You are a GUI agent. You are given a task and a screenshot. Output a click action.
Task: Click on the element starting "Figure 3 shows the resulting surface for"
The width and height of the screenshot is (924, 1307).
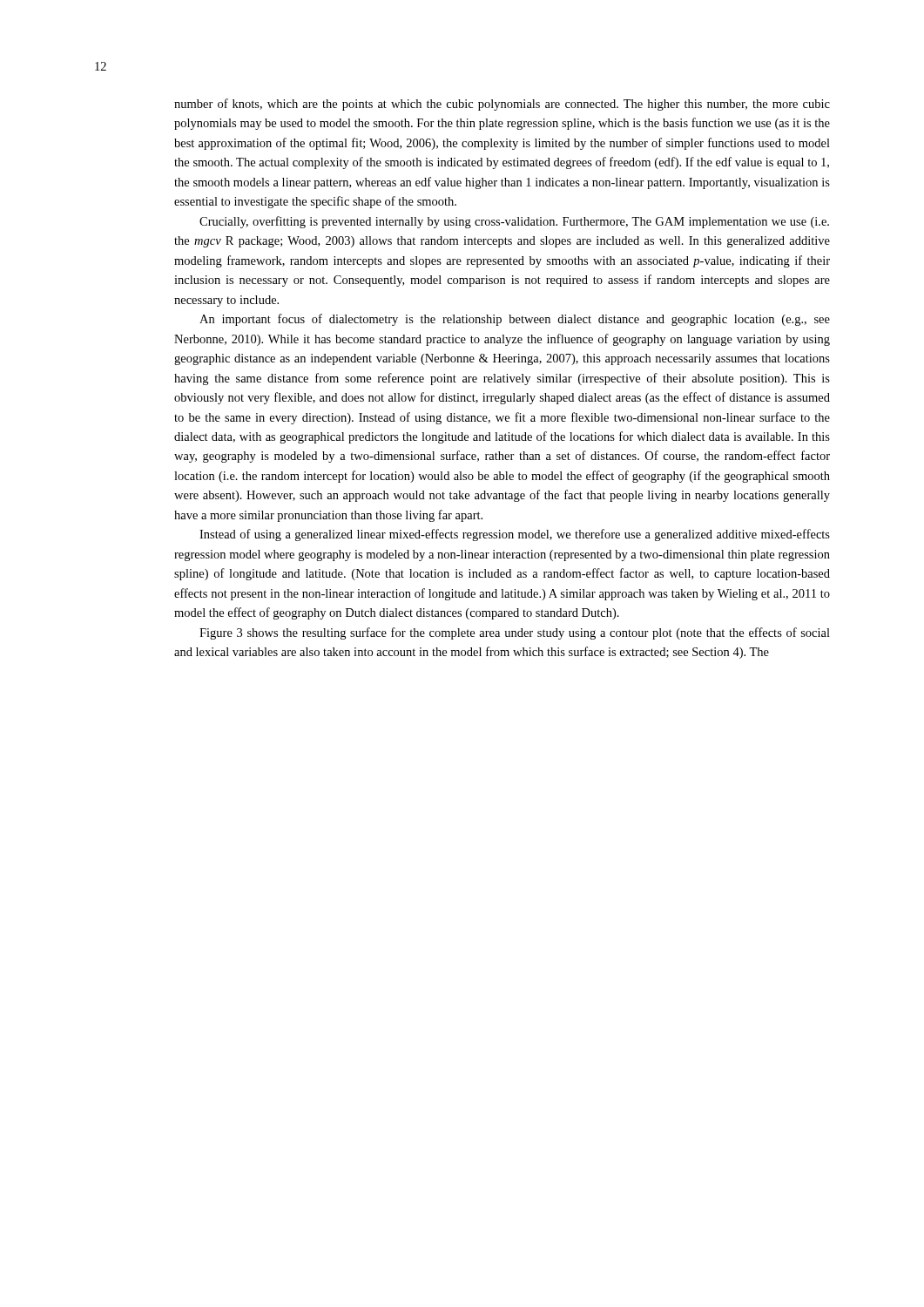502,642
